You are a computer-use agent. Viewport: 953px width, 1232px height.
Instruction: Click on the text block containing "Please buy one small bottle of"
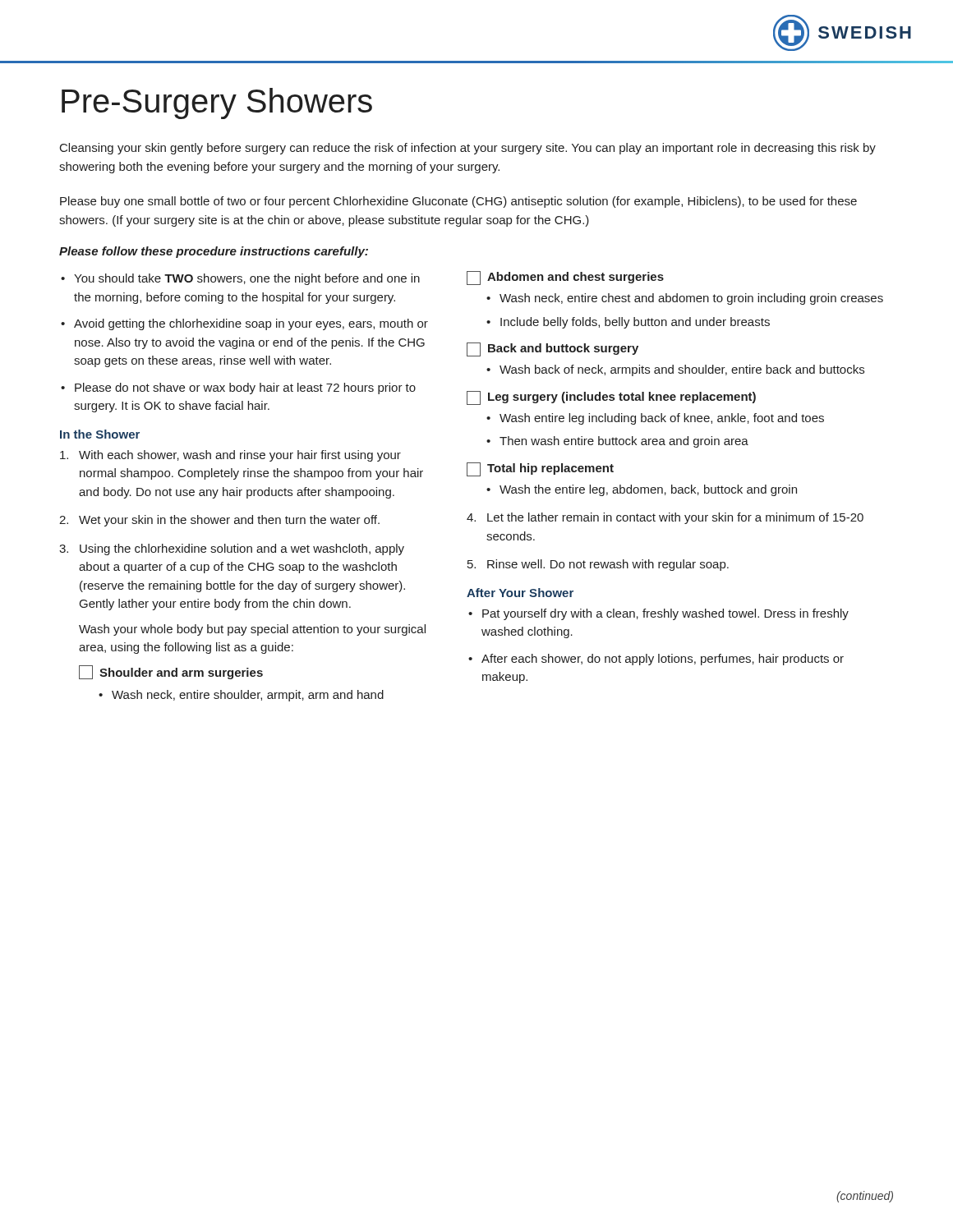coord(476,210)
